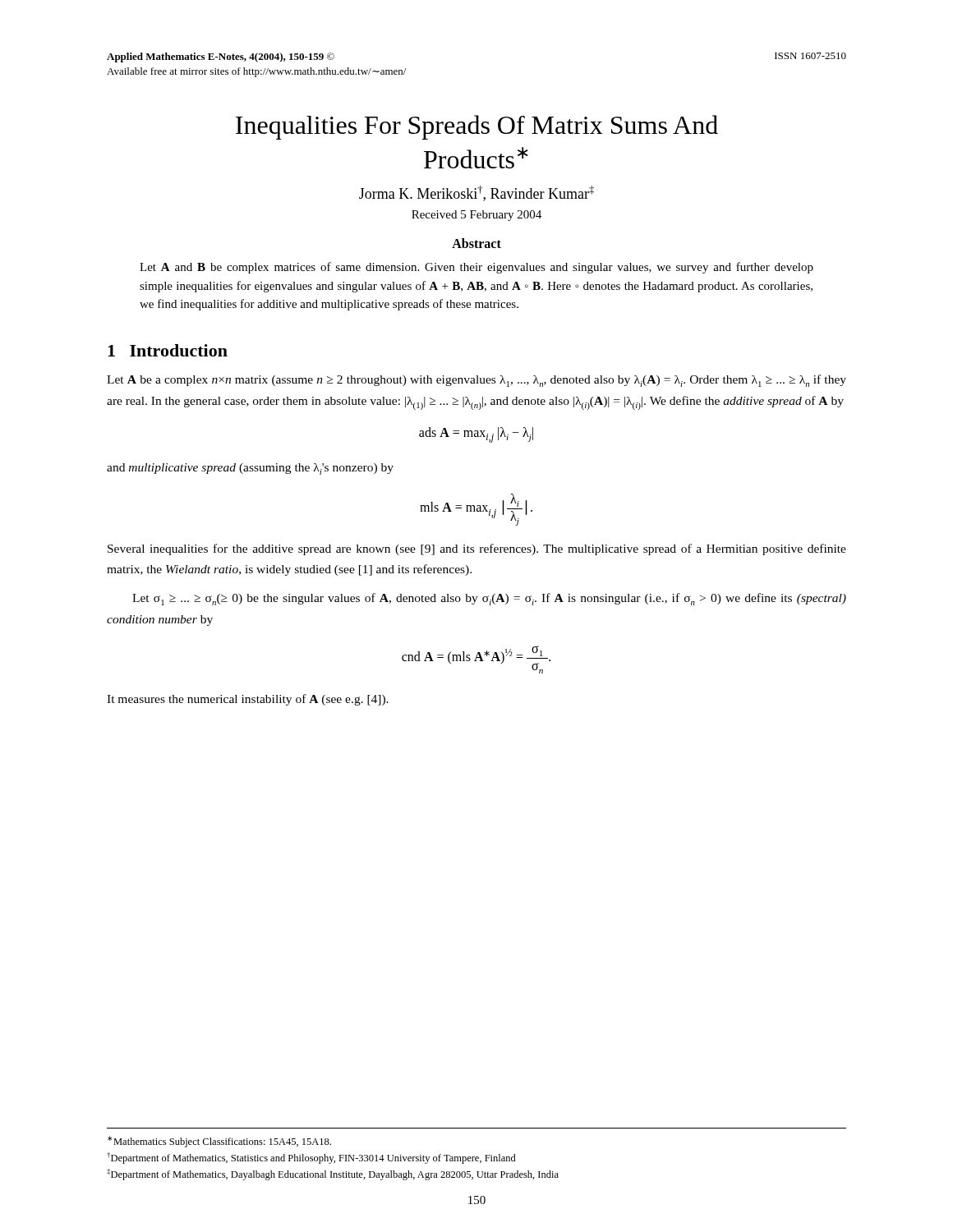This screenshot has width=953, height=1232.
Task: Select the passage starting "∗Mathematics Subject Classifications: 15A45, 15A18. †Department of"
Action: coord(333,1158)
